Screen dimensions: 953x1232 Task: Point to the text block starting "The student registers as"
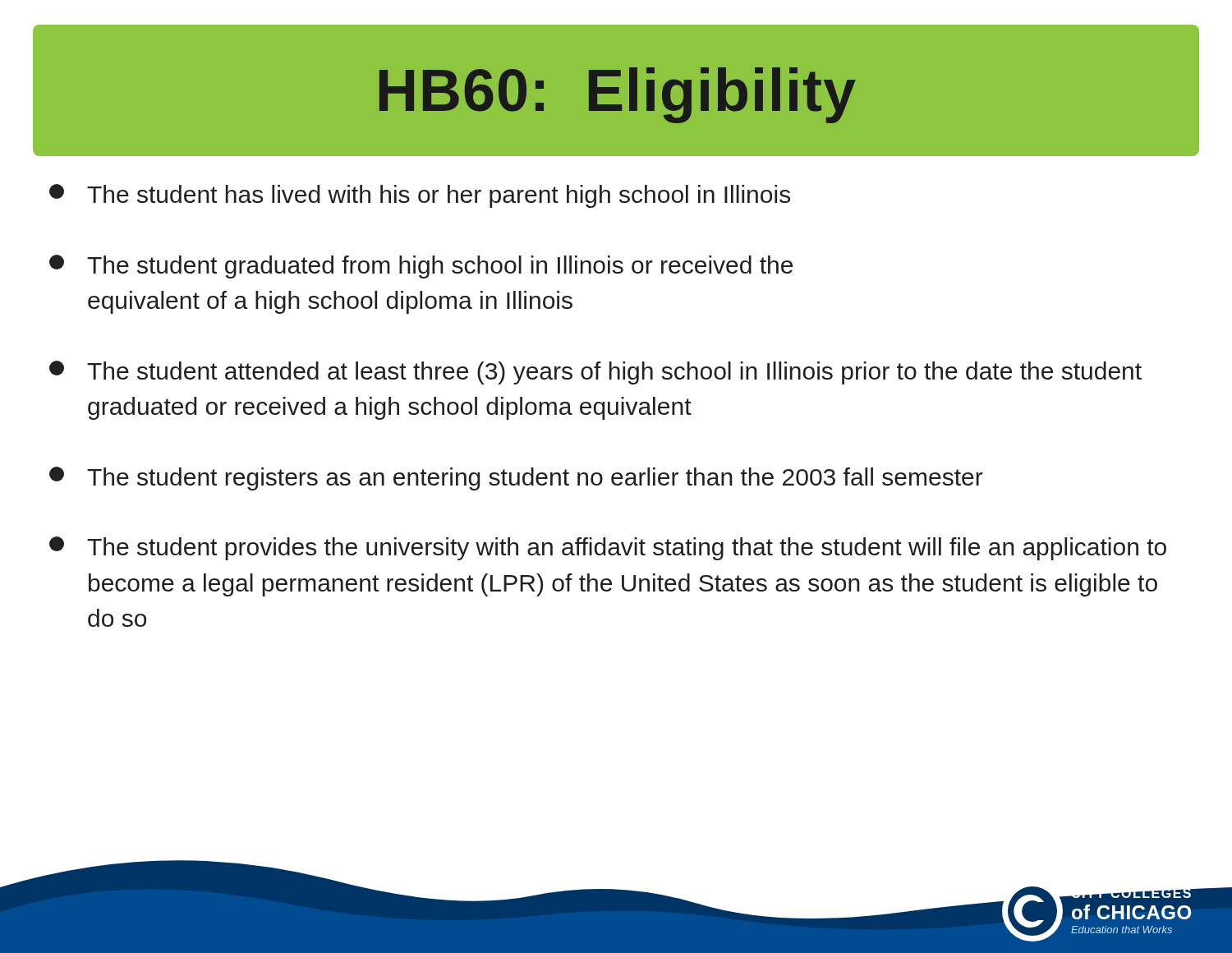(x=616, y=477)
